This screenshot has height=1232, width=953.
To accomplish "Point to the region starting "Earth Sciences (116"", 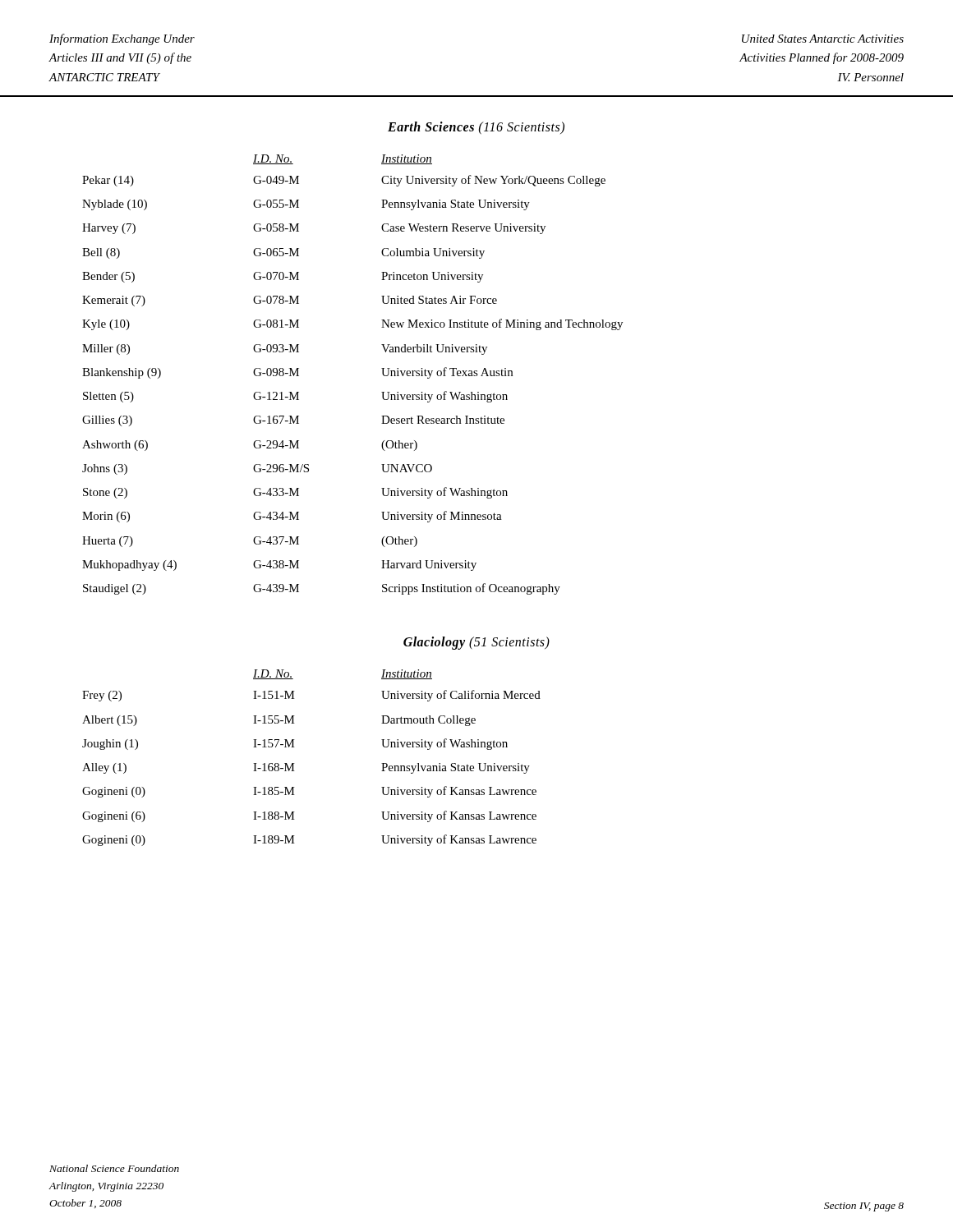I will [476, 127].
